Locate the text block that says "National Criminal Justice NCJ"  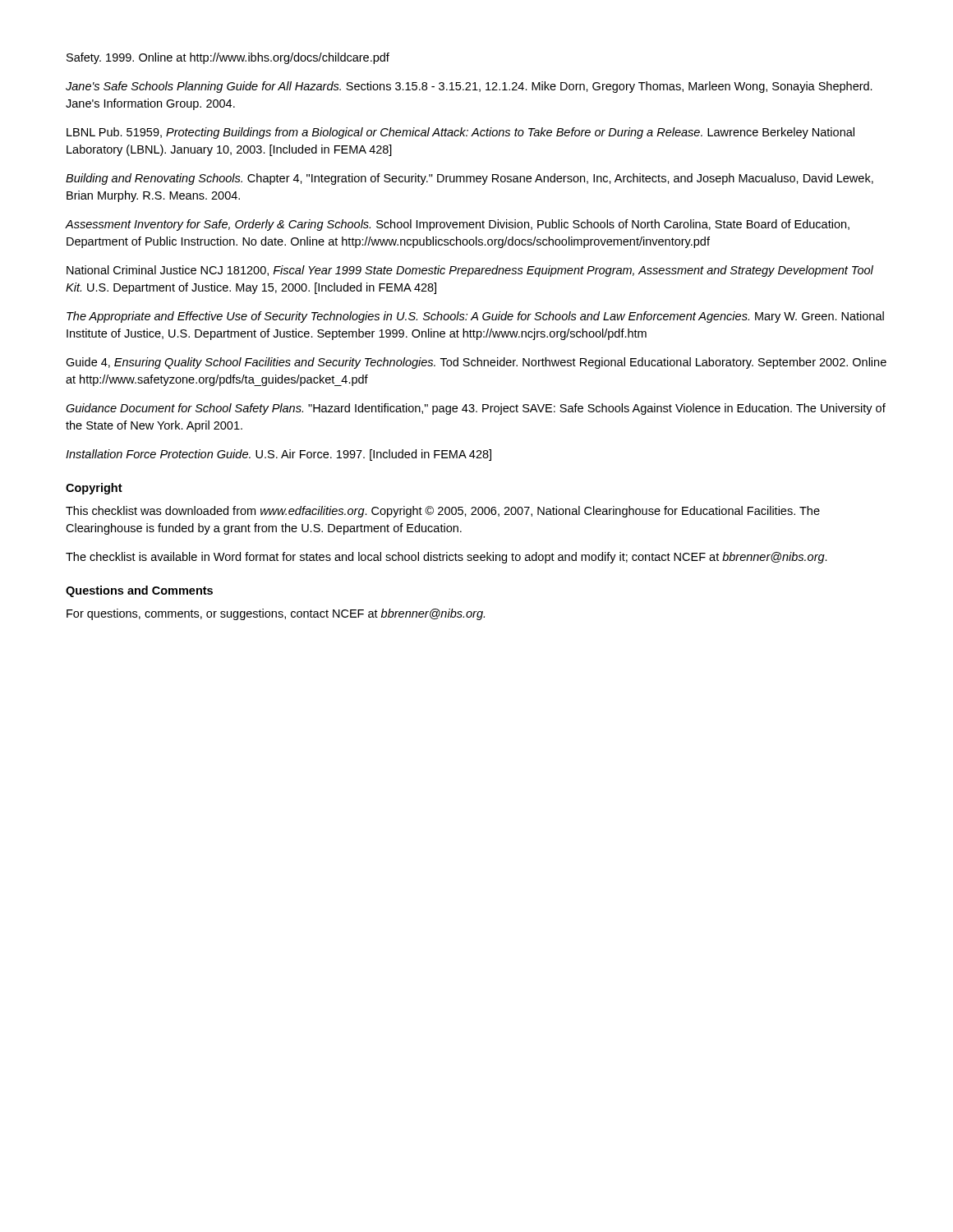tap(469, 279)
